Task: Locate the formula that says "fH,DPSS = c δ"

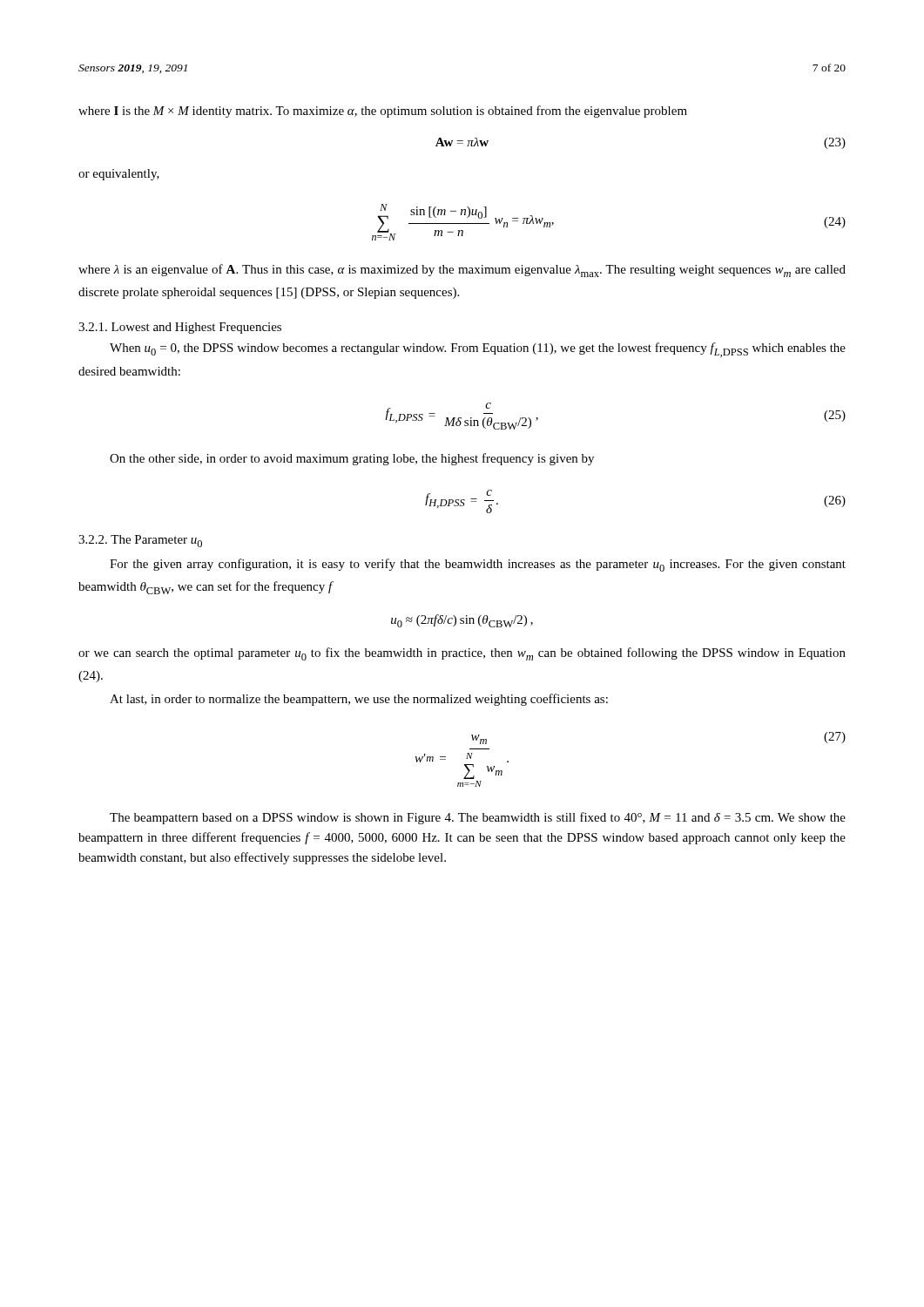Action: point(462,501)
